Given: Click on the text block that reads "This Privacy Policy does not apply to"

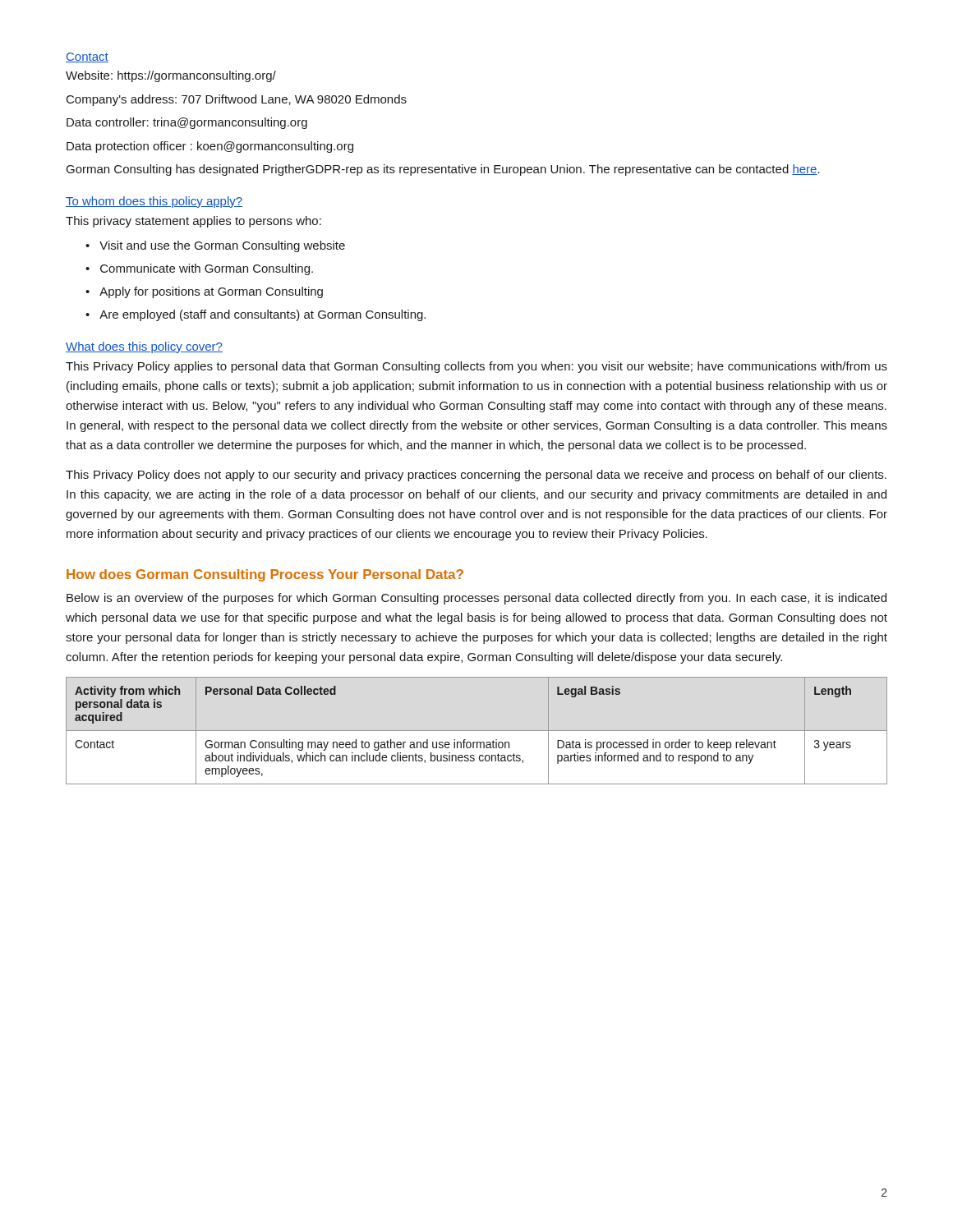Looking at the screenshot, I should 476,503.
